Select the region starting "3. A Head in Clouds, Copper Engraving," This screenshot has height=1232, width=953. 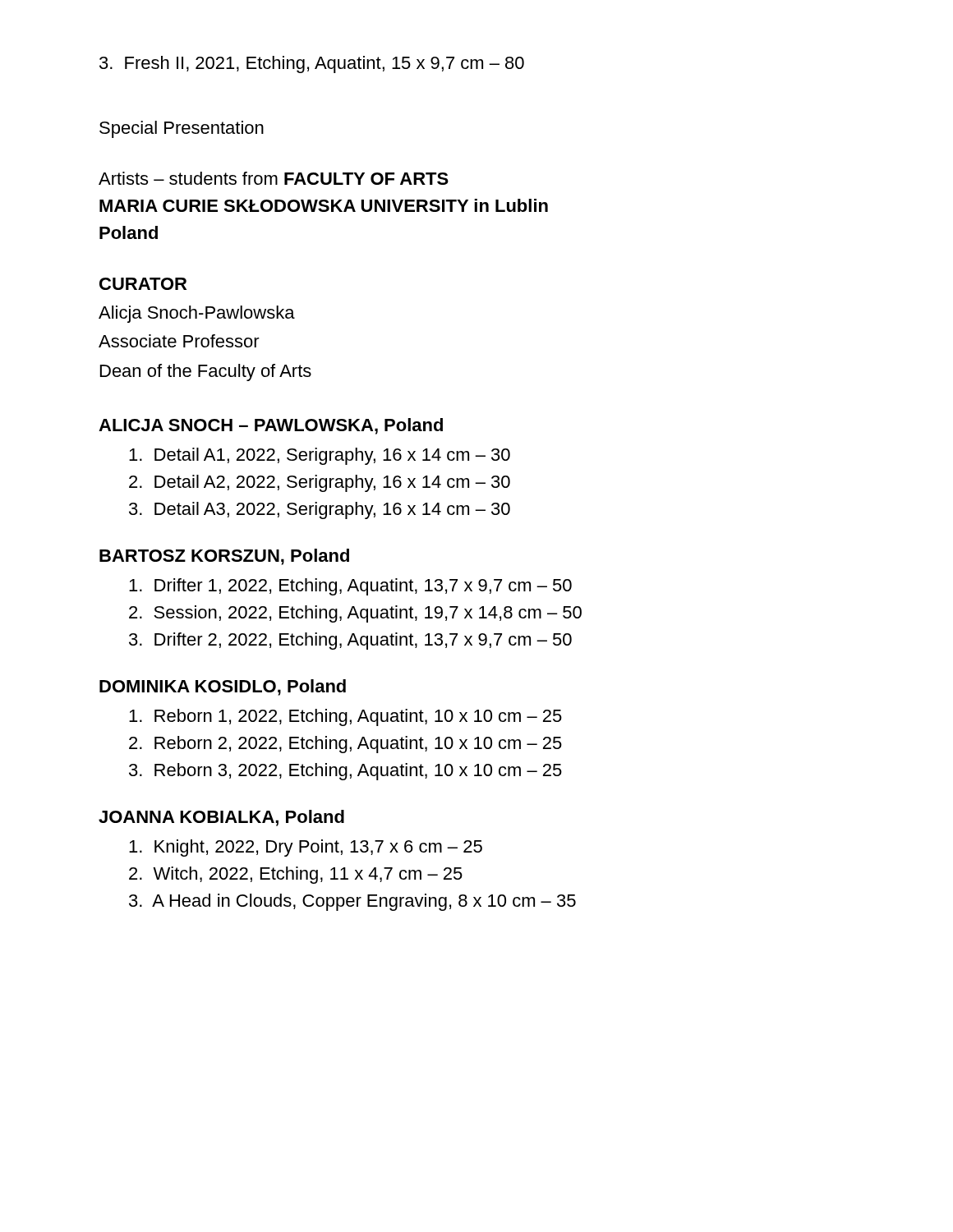(475, 900)
